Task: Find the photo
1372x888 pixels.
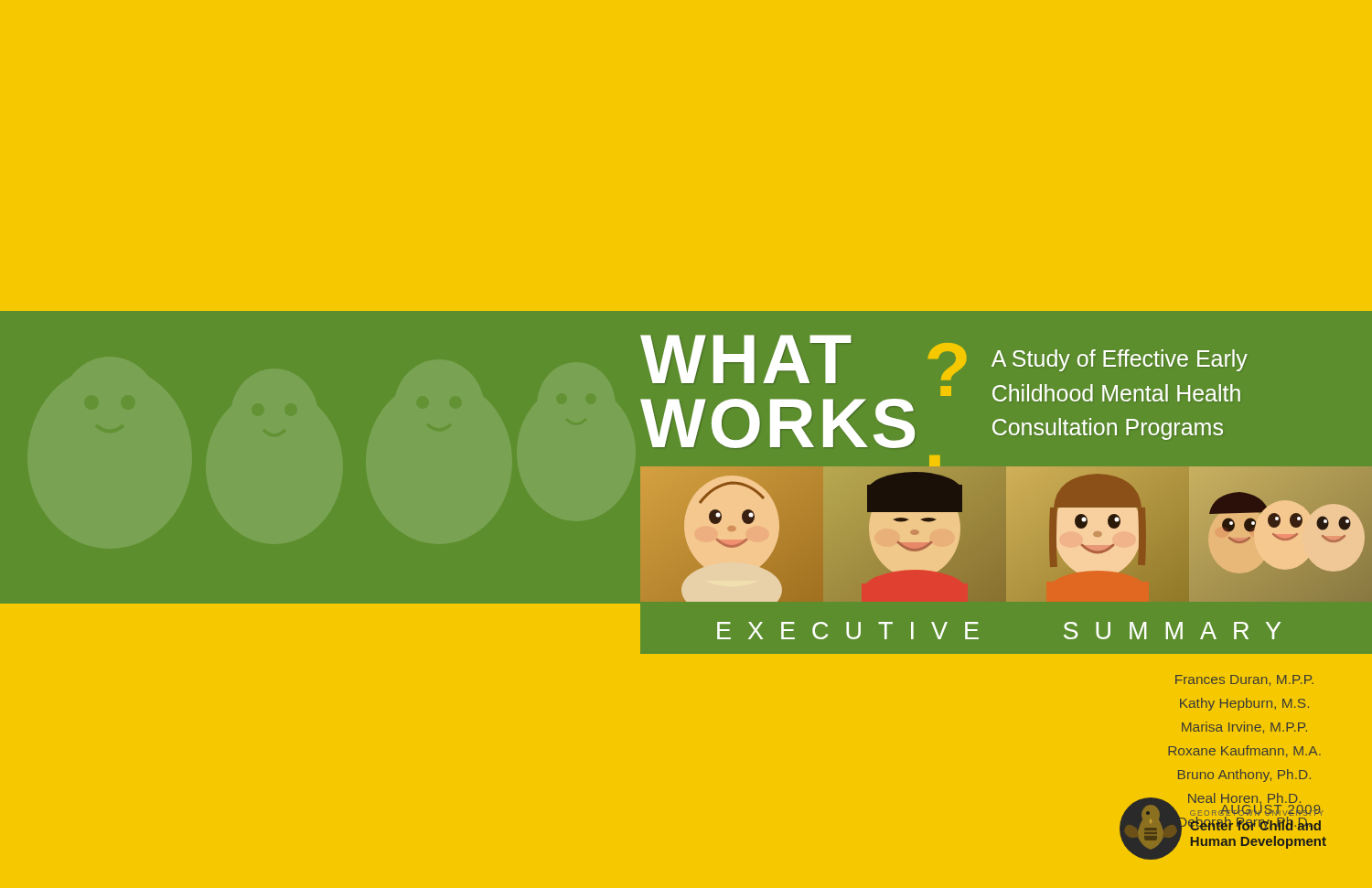Action: coord(1006,534)
